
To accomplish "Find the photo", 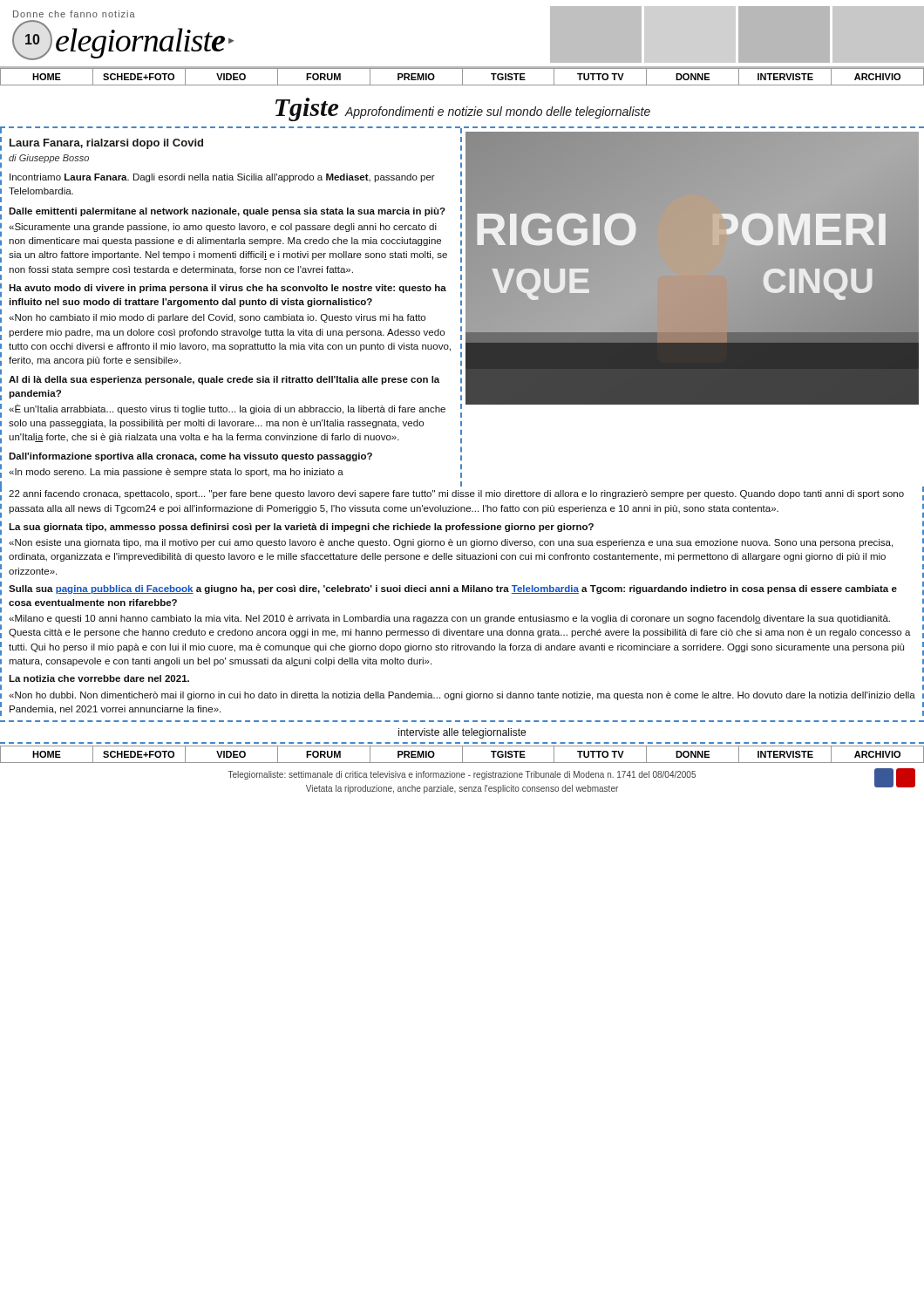I will tap(693, 307).
